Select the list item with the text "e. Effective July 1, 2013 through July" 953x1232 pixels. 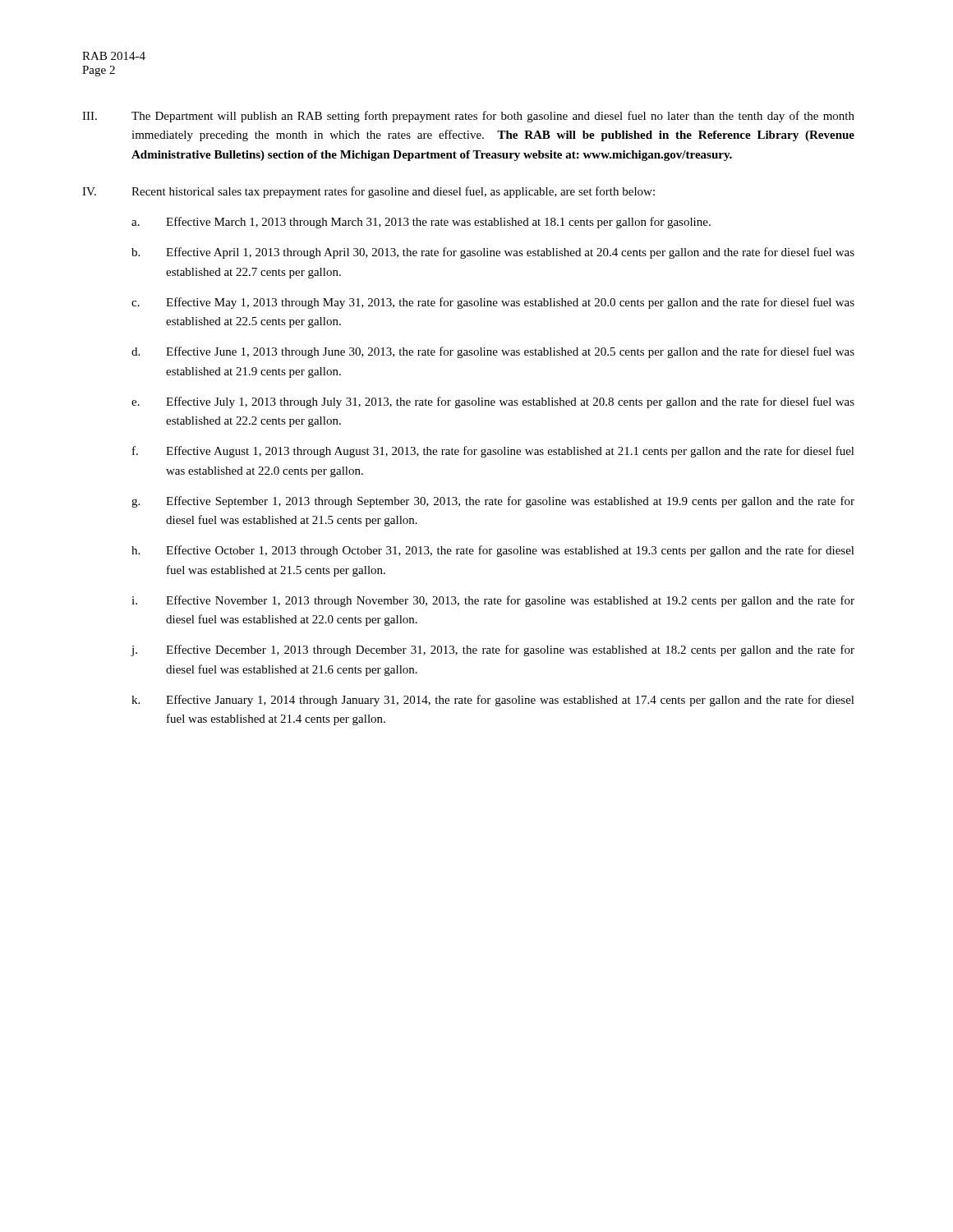[x=493, y=411]
